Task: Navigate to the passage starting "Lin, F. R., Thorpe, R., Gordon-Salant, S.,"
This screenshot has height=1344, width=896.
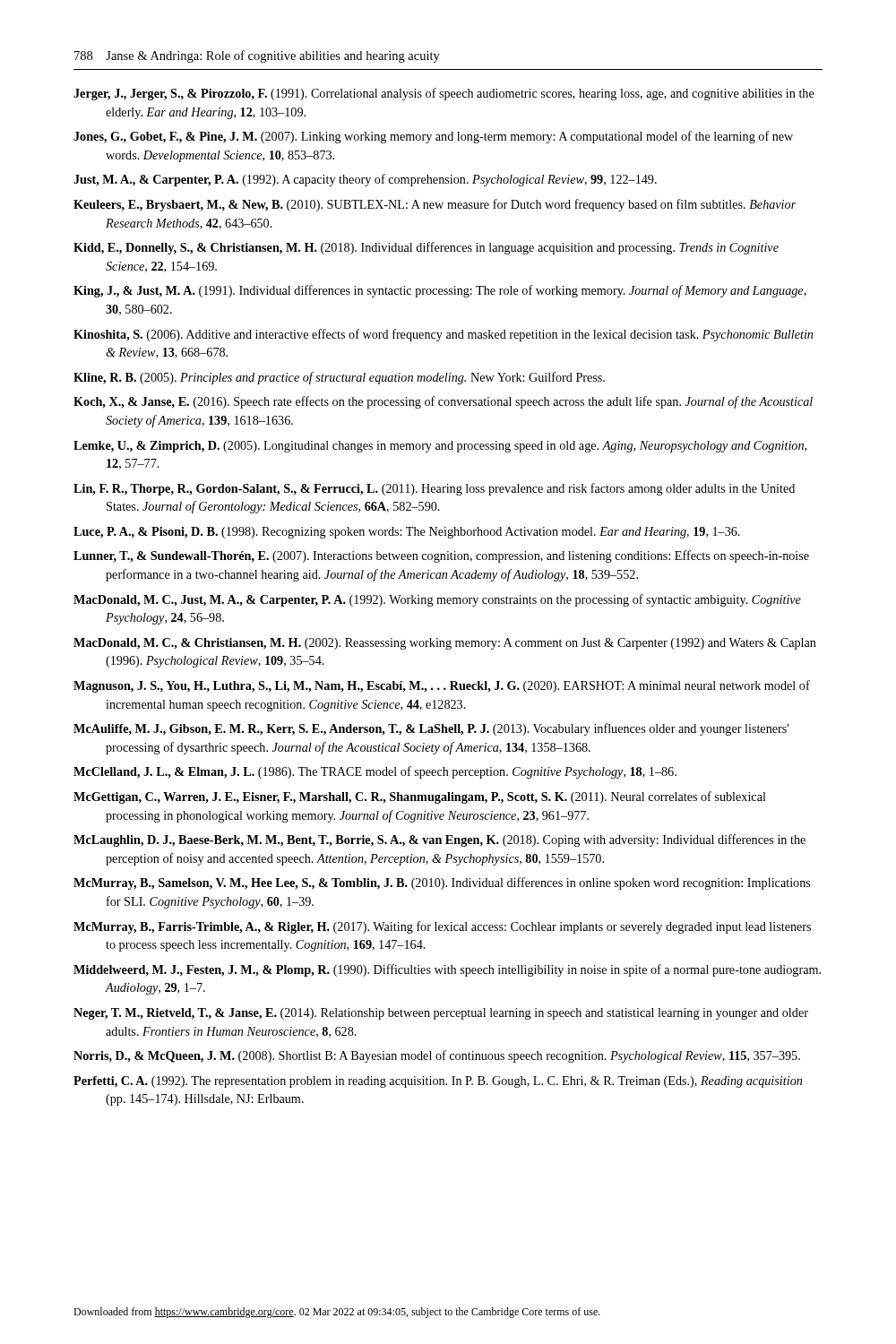Action: 434,497
